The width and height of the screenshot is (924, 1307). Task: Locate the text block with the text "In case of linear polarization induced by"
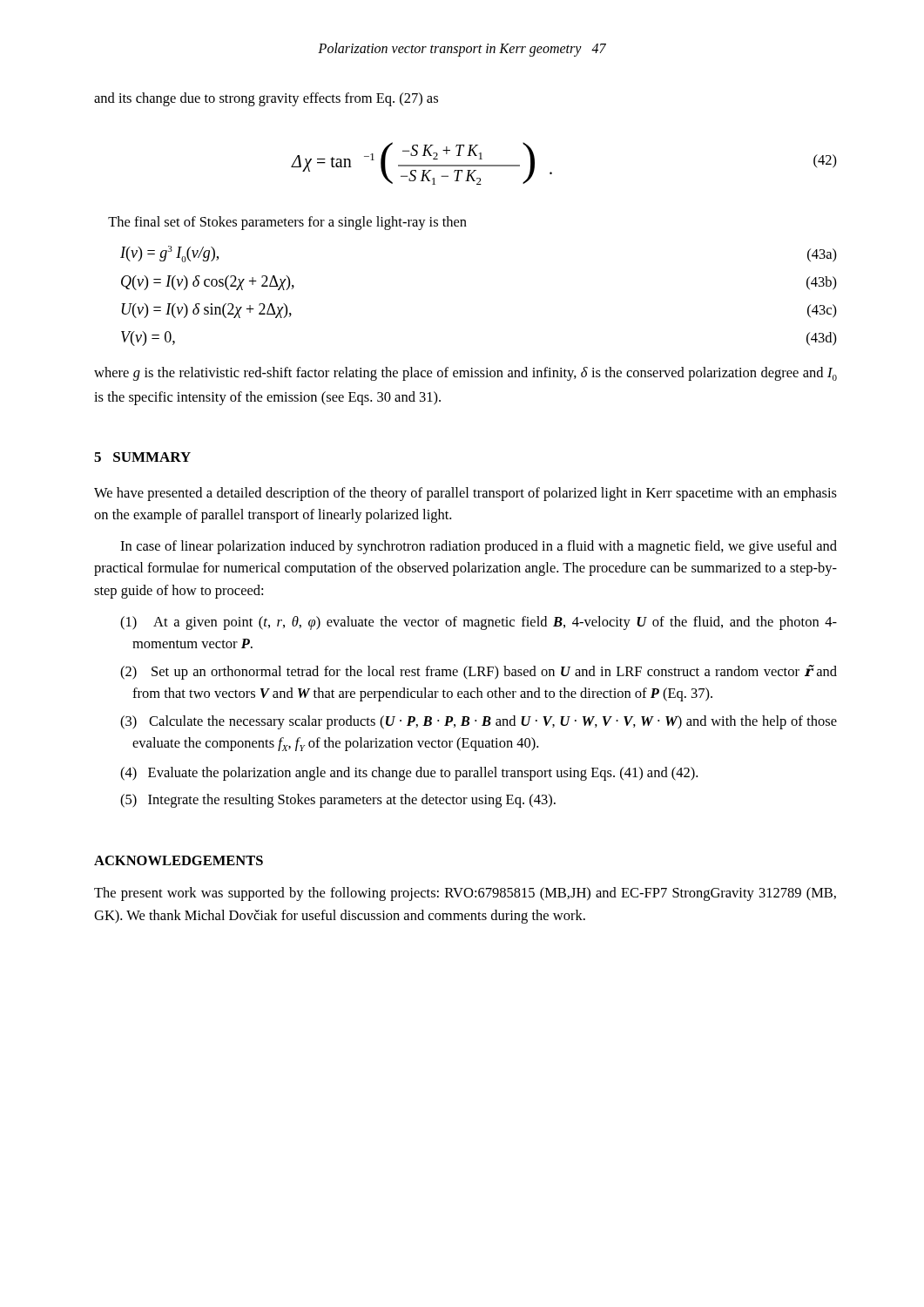pyautogui.click(x=465, y=568)
